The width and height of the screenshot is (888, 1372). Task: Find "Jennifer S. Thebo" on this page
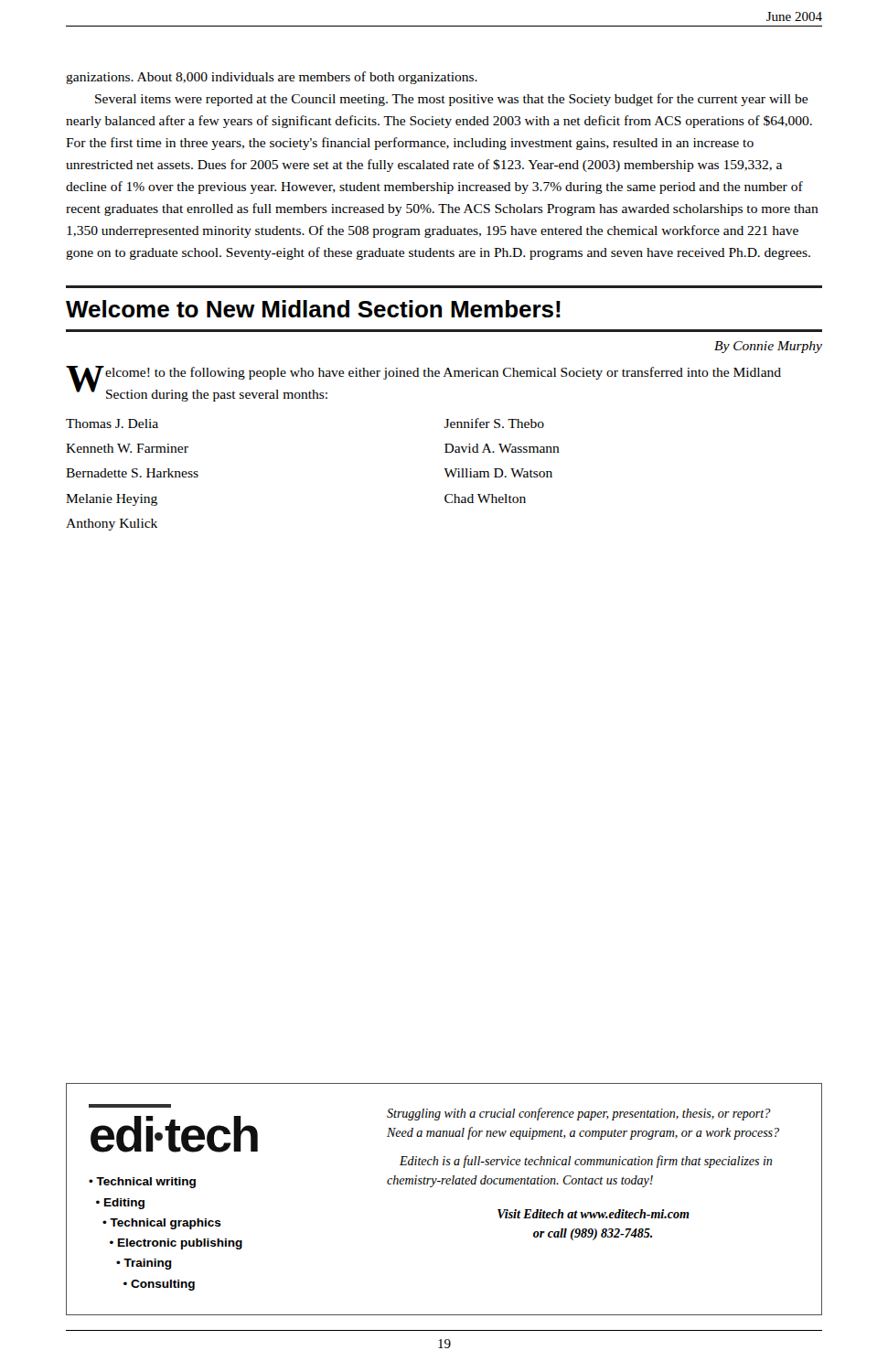494,423
